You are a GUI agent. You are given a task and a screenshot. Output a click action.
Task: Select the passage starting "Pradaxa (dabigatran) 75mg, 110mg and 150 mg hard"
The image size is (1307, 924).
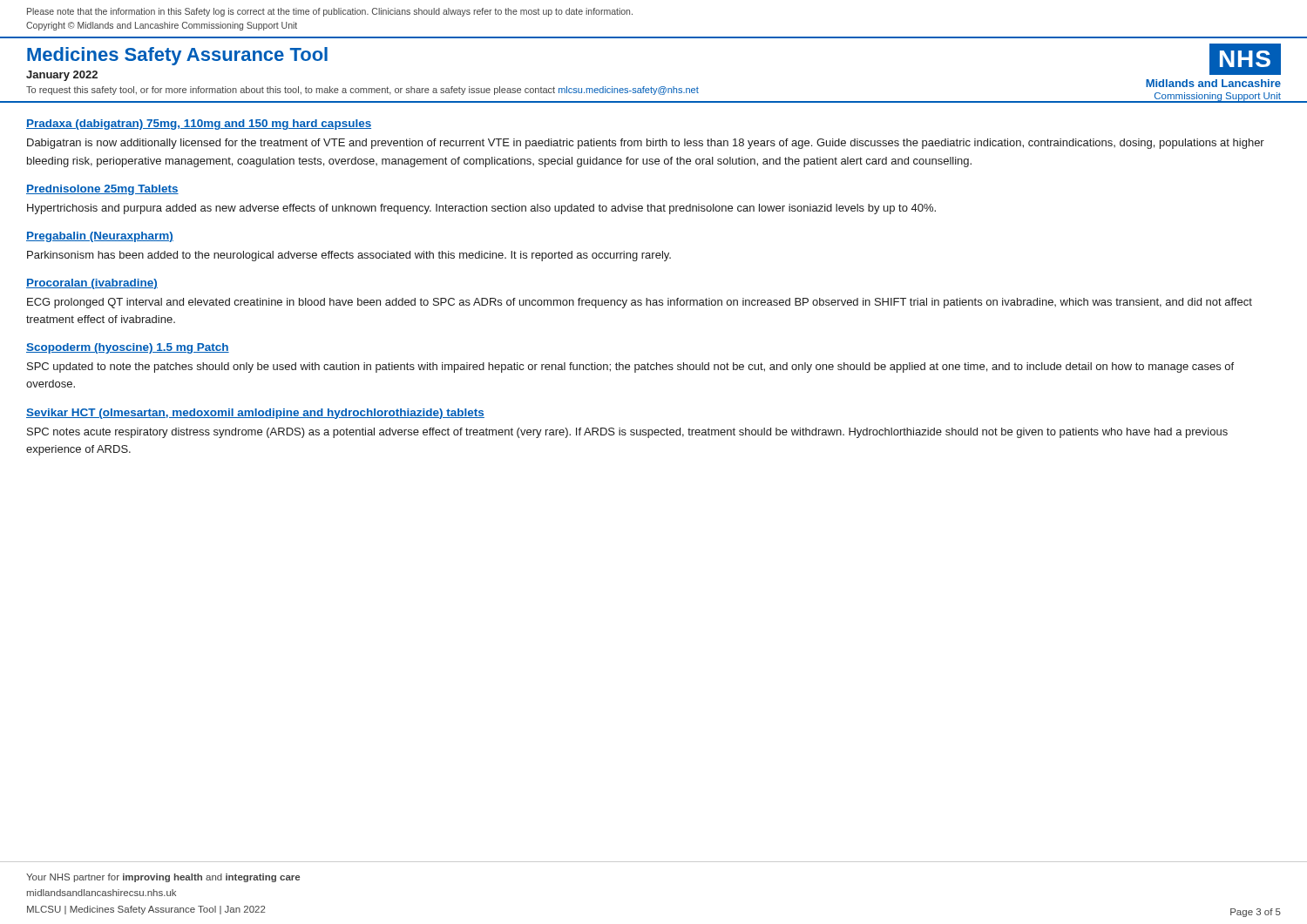199,125
